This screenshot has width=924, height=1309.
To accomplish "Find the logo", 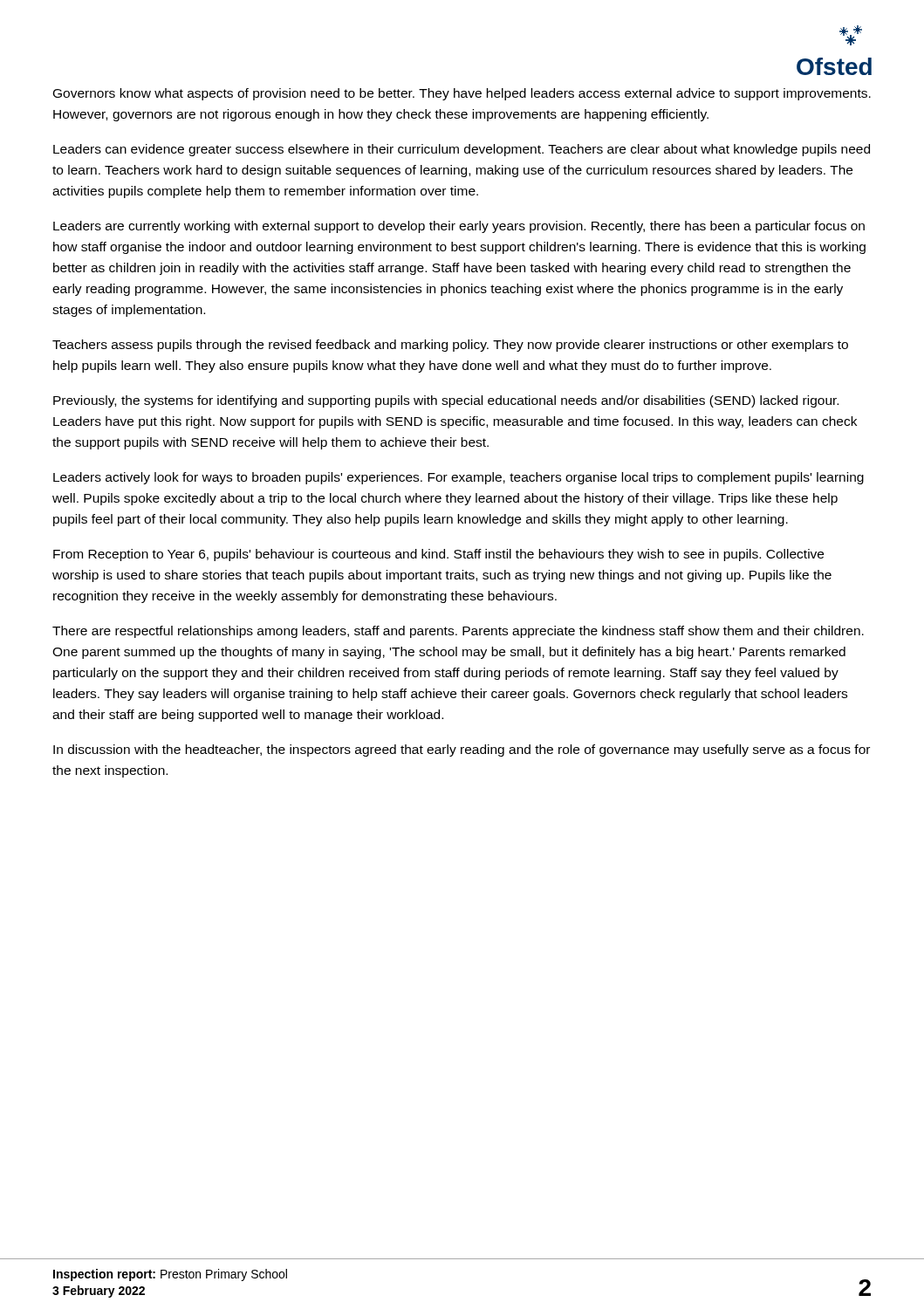I will click(839, 56).
